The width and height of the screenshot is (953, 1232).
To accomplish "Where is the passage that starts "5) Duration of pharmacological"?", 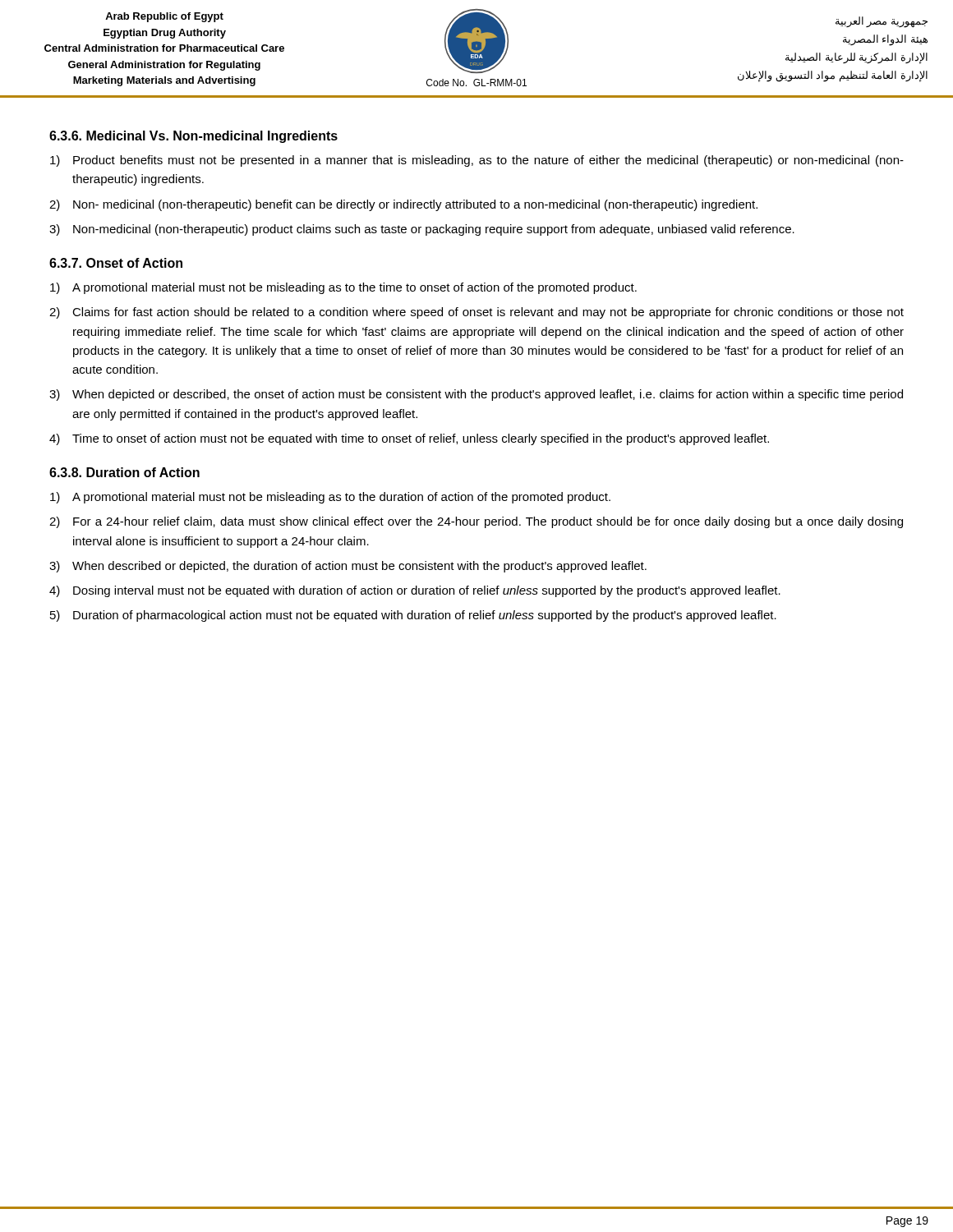I will [x=476, y=615].
